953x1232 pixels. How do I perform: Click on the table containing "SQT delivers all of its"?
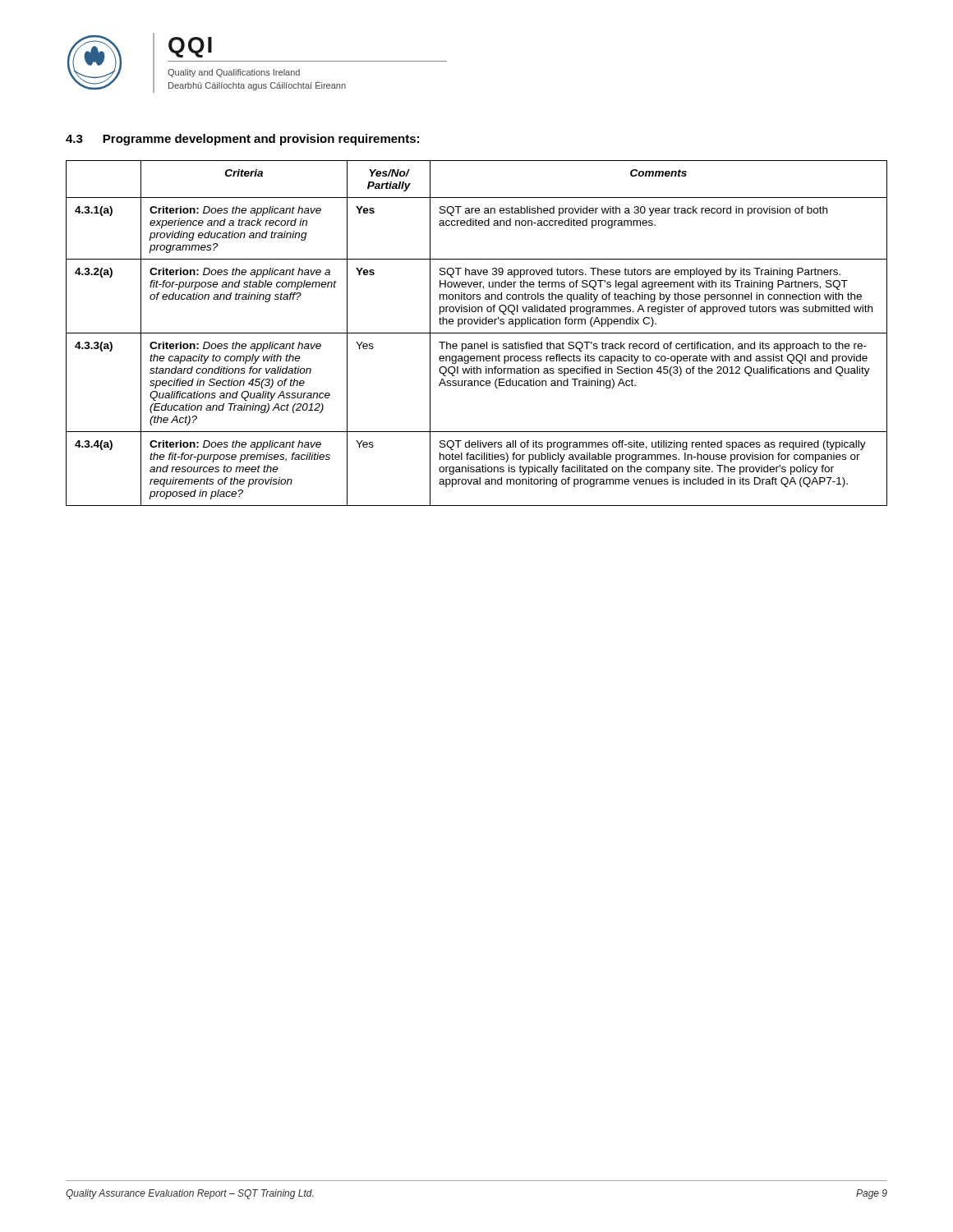pyautogui.click(x=476, y=333)
